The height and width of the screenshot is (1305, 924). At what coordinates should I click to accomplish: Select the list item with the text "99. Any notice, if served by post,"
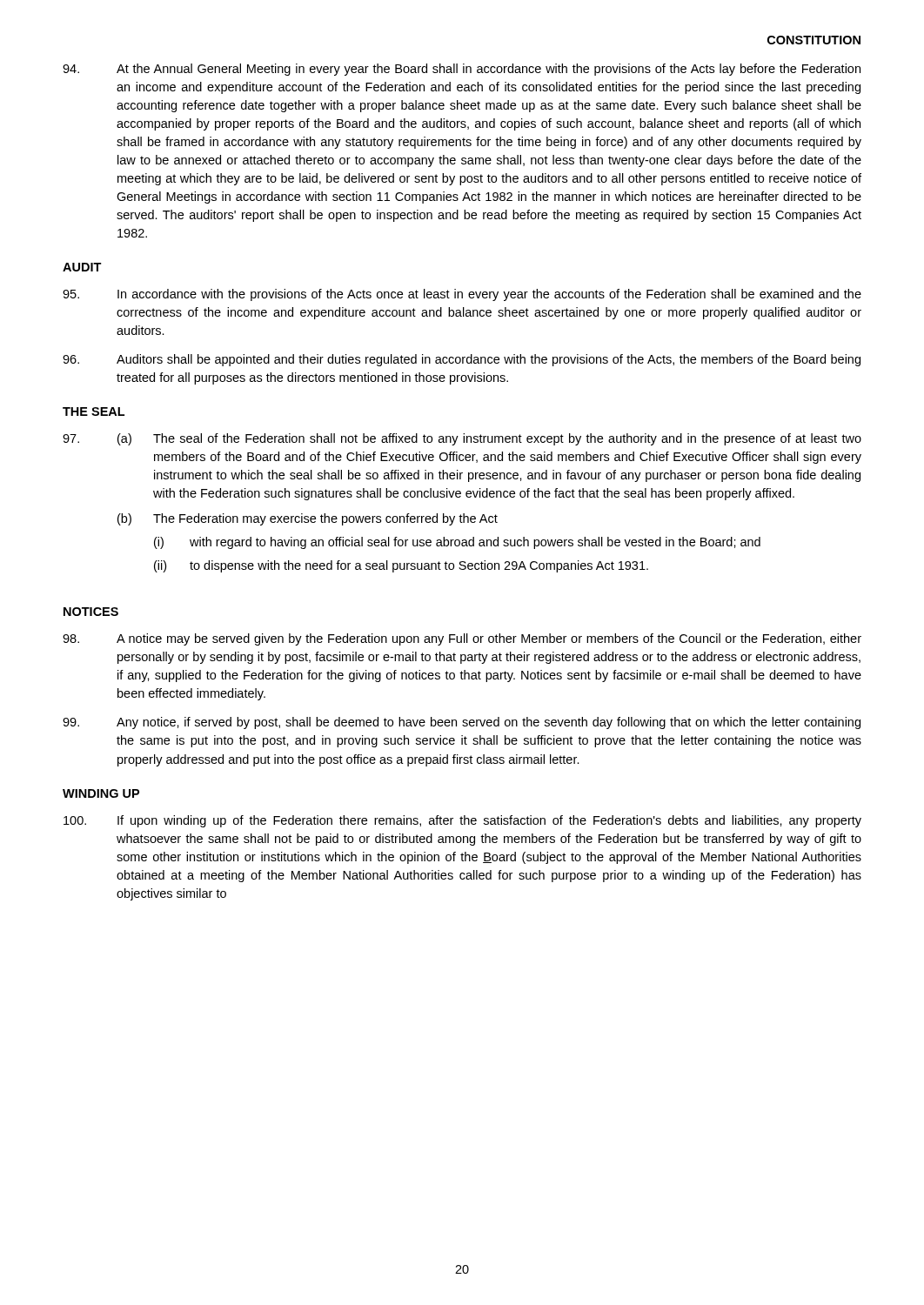[462, 741]
